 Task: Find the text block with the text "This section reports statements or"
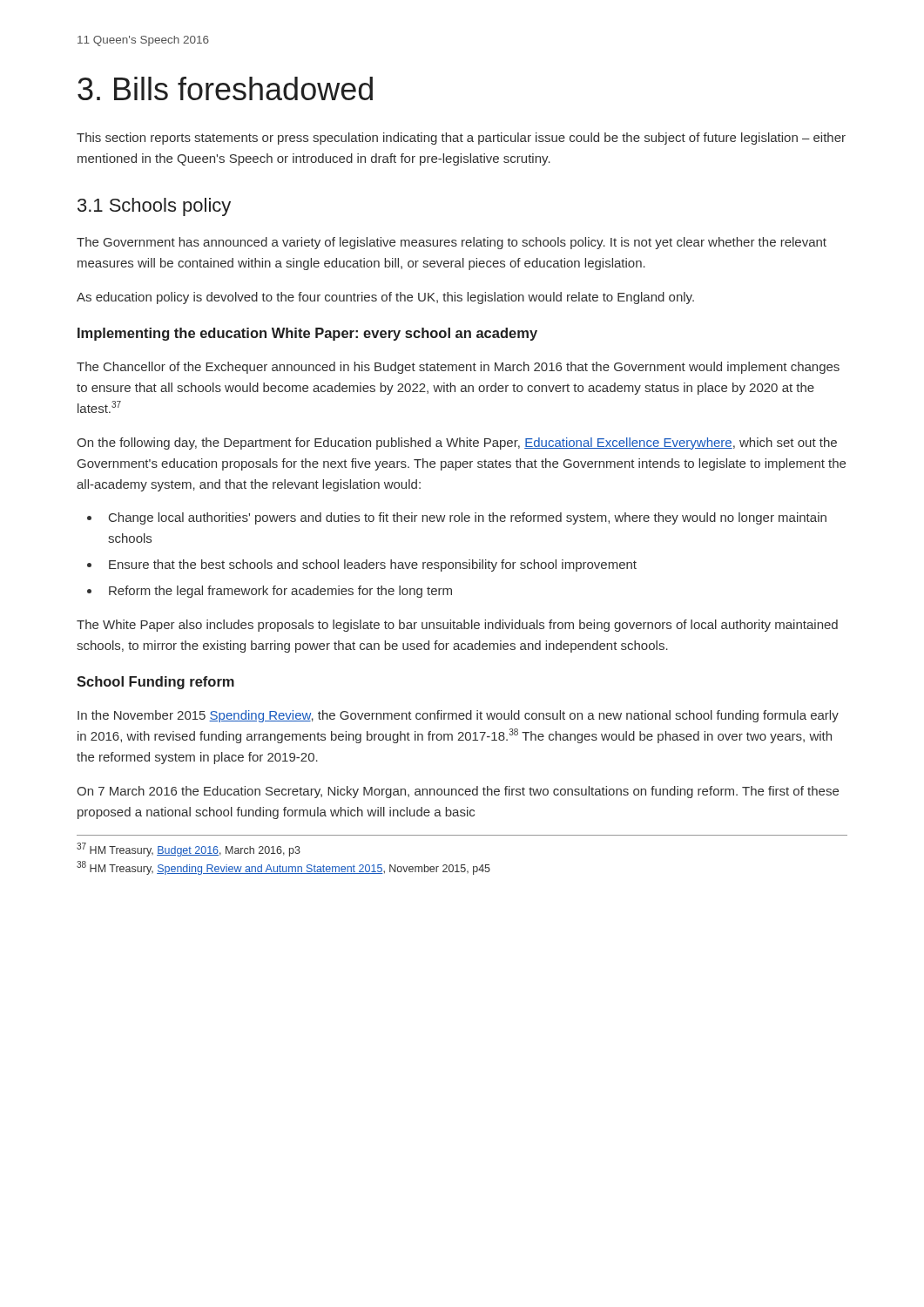(462, 148)
